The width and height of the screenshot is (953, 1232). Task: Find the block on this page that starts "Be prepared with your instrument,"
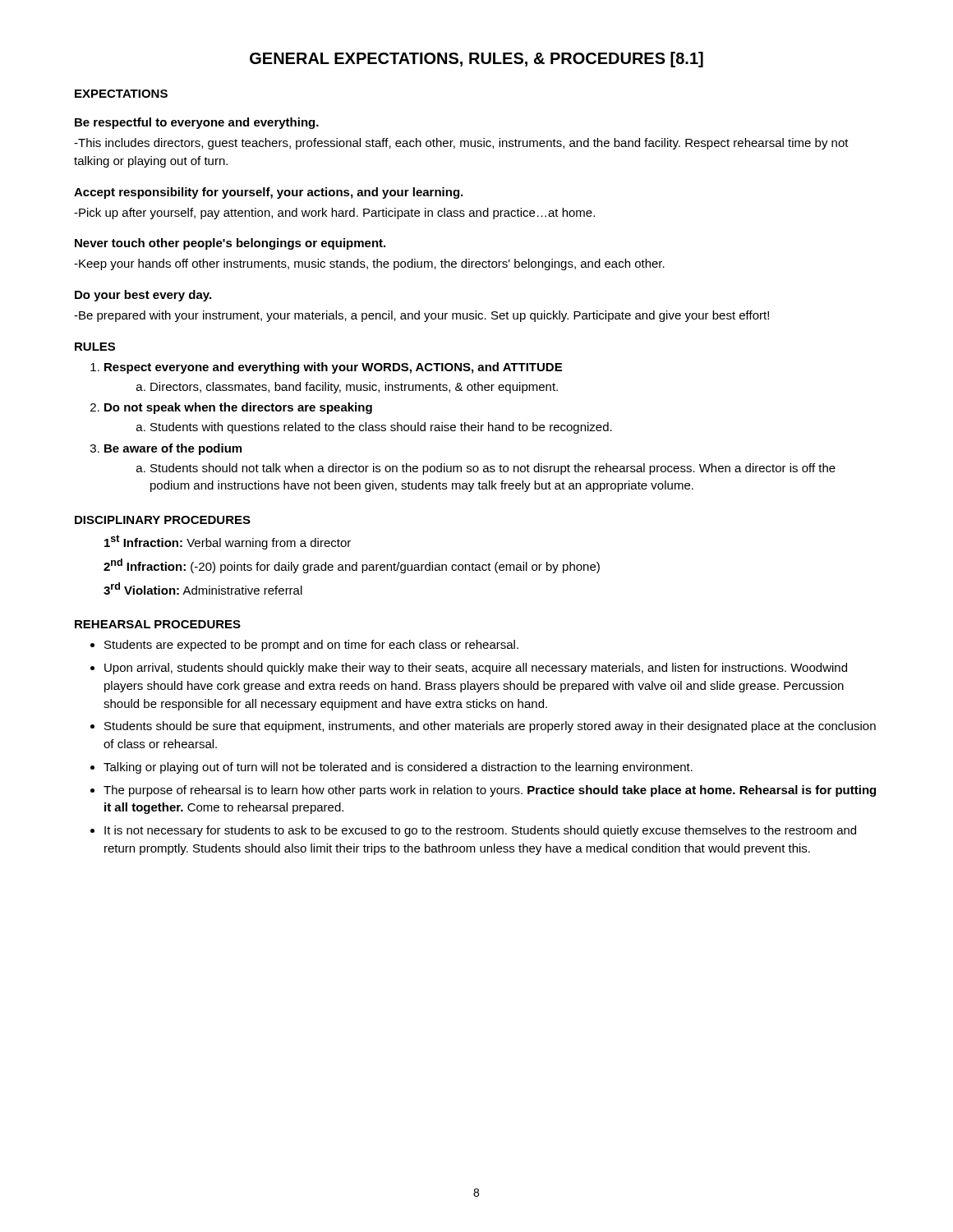(422, 315)
